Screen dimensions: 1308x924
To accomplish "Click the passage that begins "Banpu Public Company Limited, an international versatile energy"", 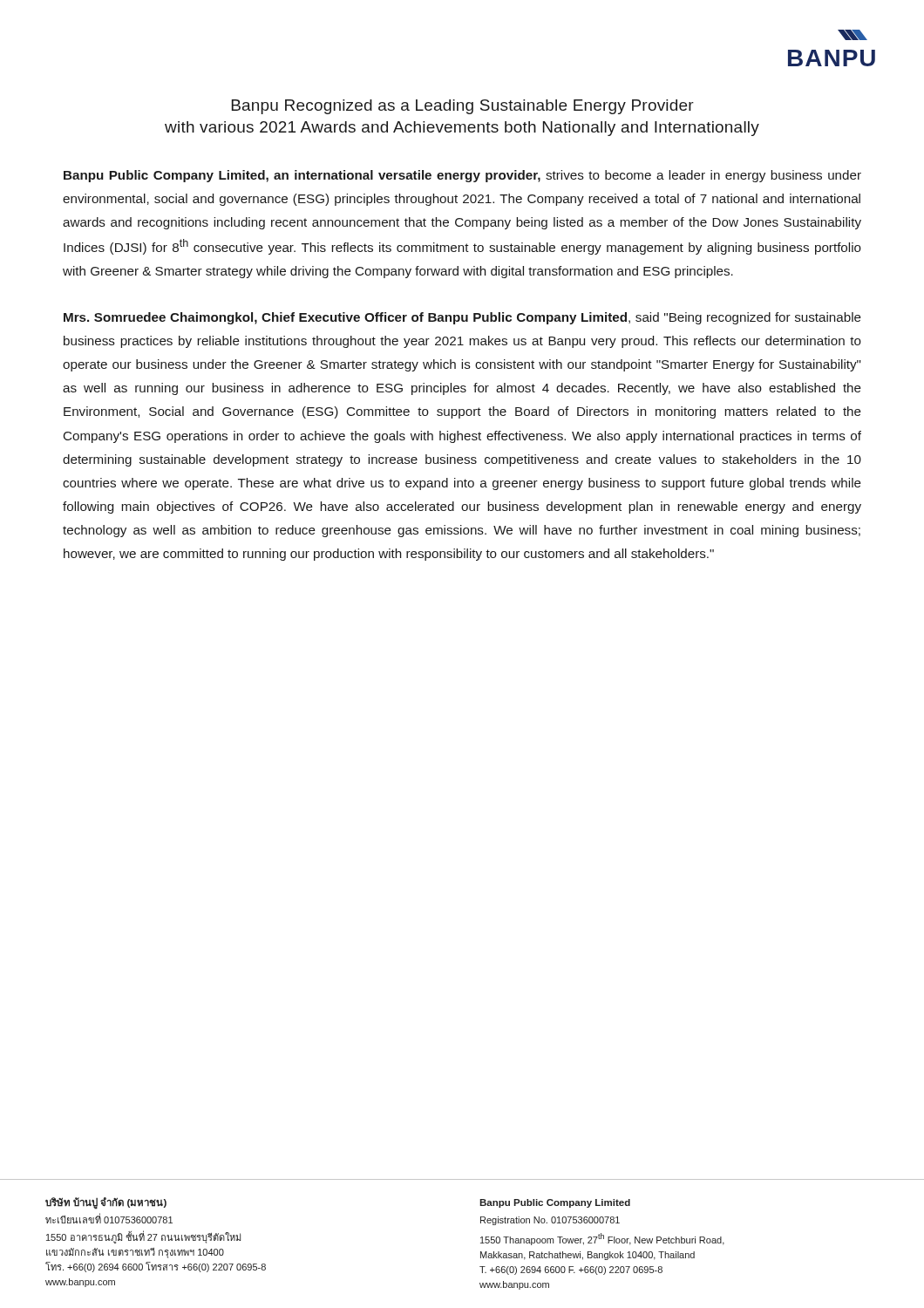I will tap(462, 223).
